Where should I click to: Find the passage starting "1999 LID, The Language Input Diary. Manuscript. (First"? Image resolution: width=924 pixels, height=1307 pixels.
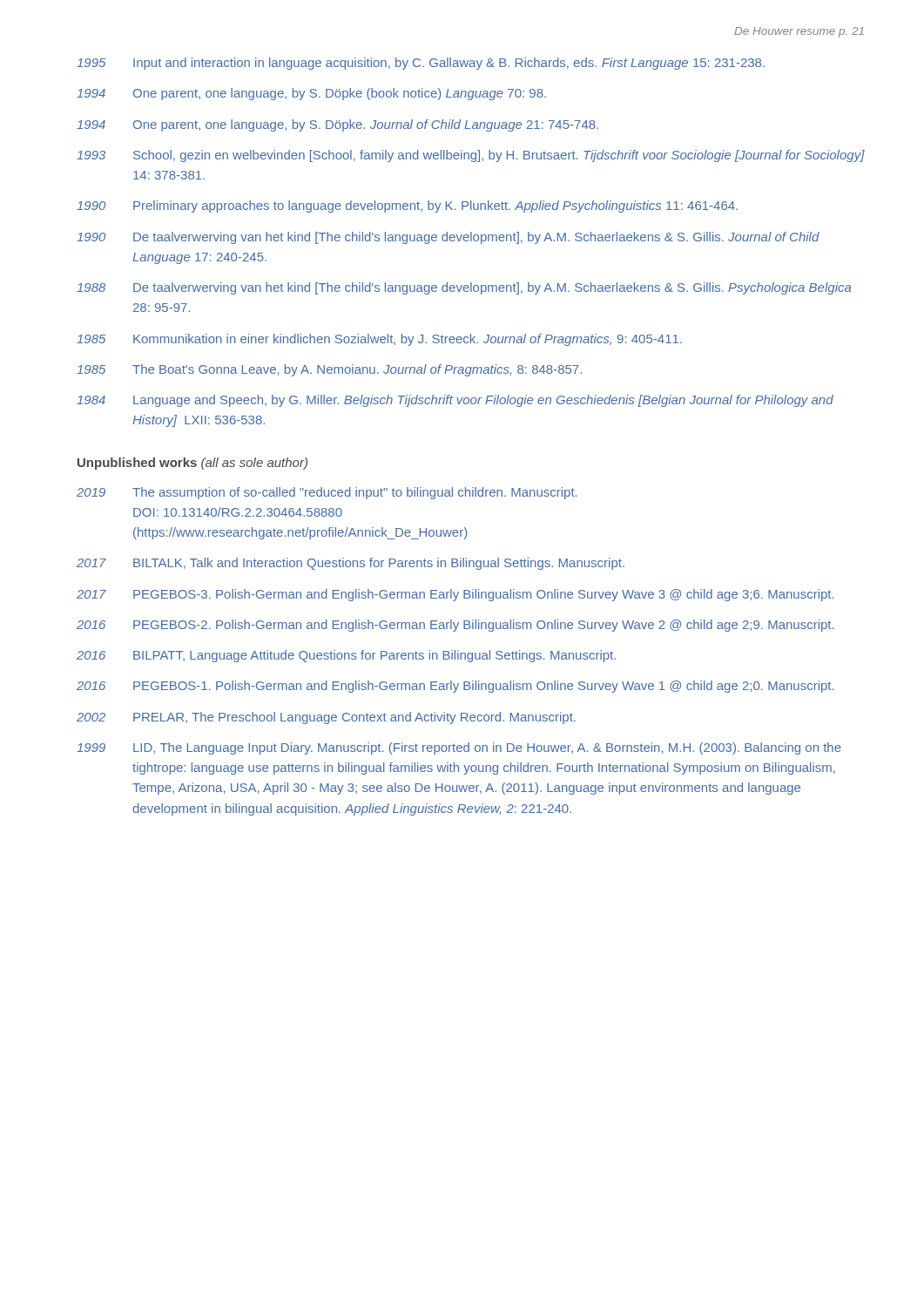tap(471, 777)
